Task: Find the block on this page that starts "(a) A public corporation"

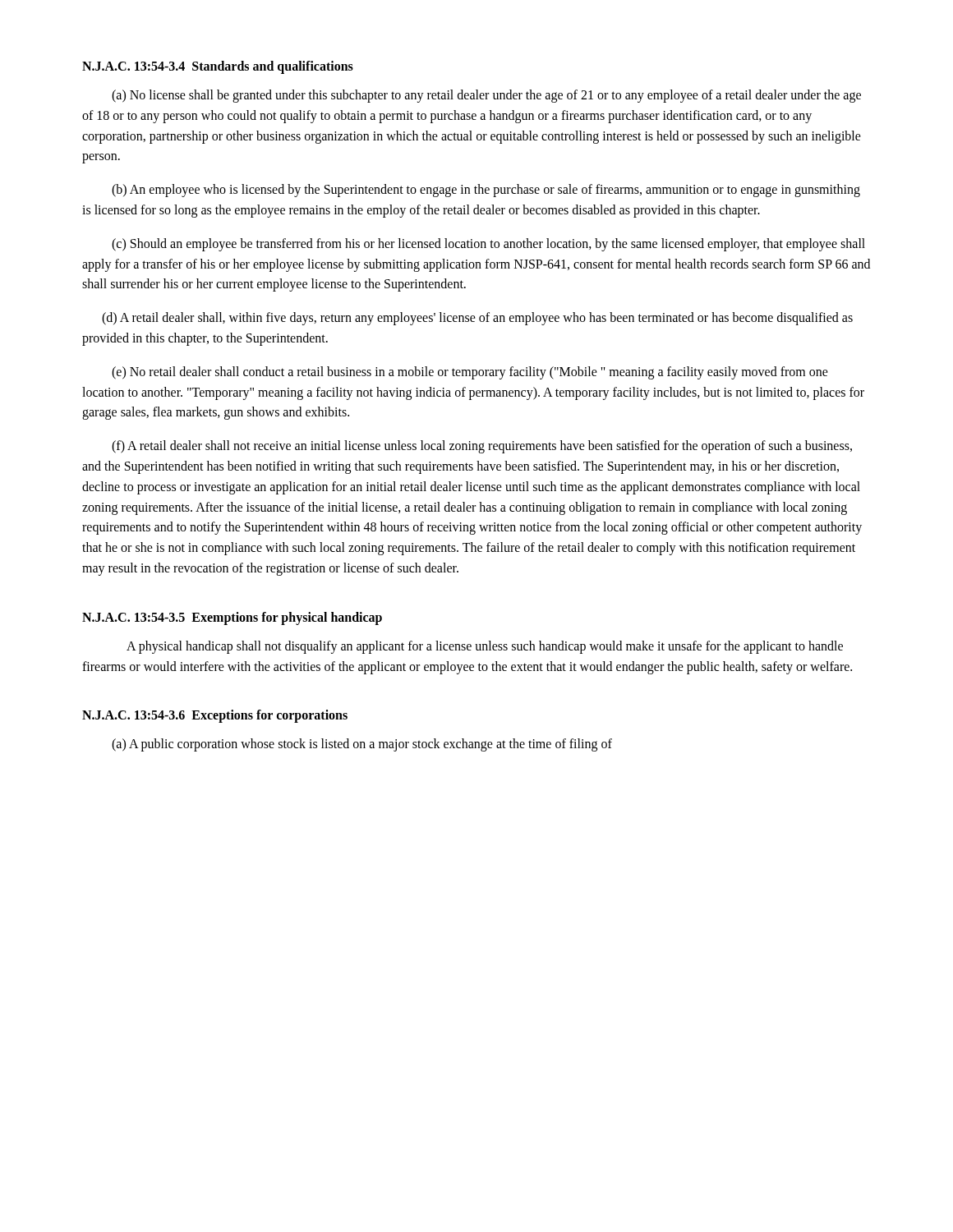Action: pyautogui.click(x=362, y=744)
